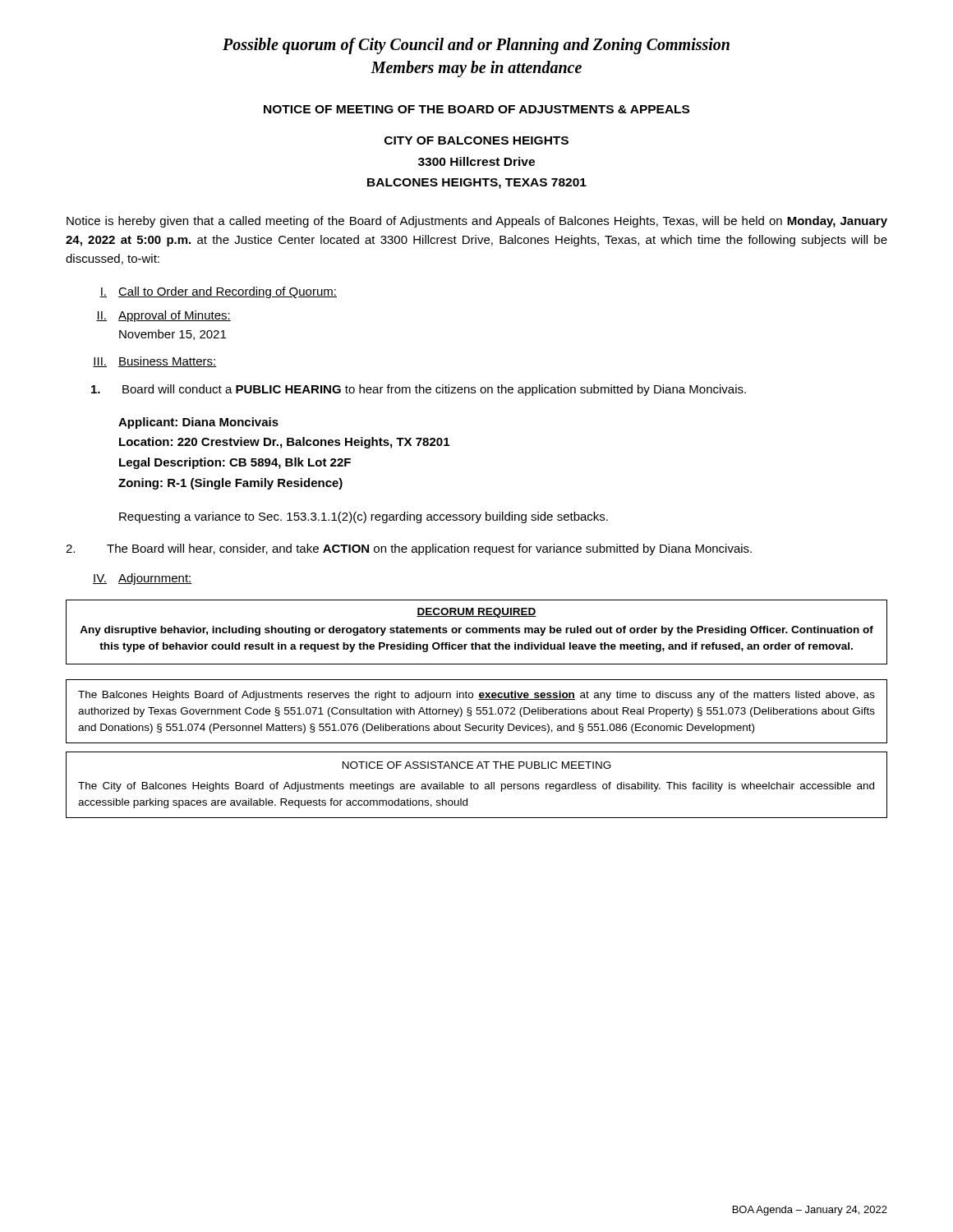Locate the text block starting "Requesting a variance to Sec. 153.3.1.1(2)(c) regarding"
The width and height of the screenshot is (953, 1232).
click(x=364, y=516)
